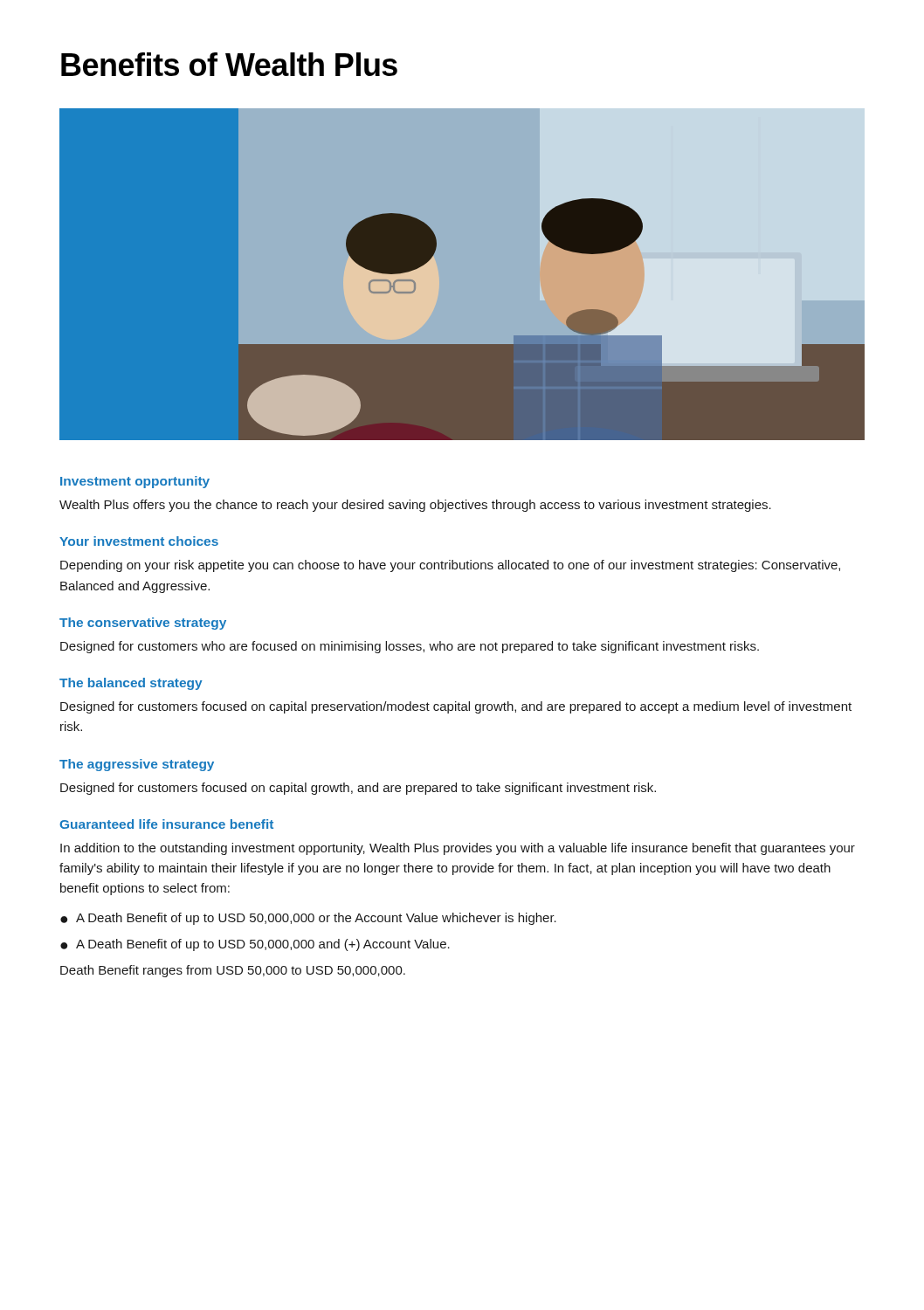Locate the text block that says "Wealth Plus offers you the chance"
Screen dimensions: 1310x924
462,504
